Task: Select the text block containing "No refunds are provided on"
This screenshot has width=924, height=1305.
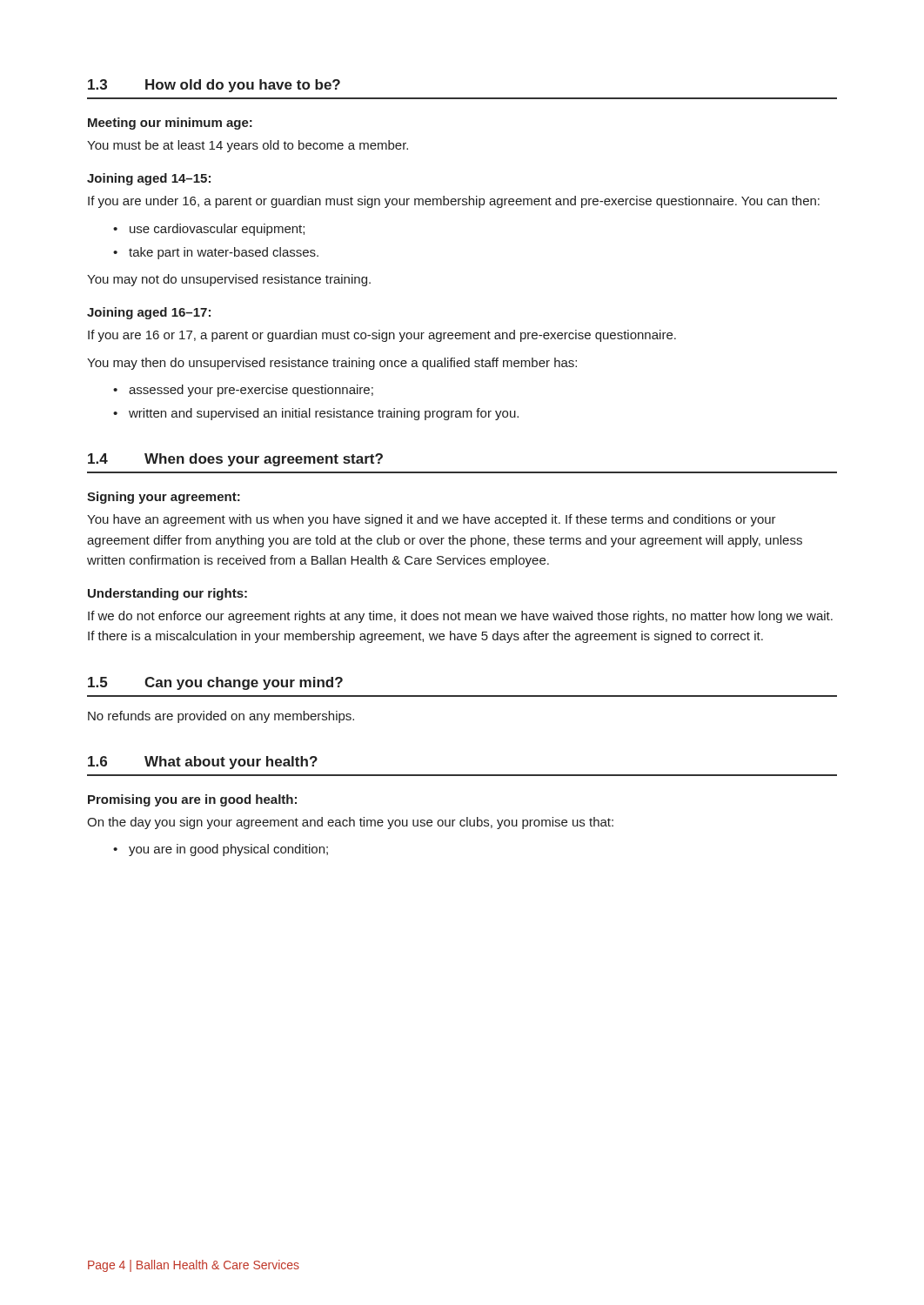Action: tap(221, 715)
